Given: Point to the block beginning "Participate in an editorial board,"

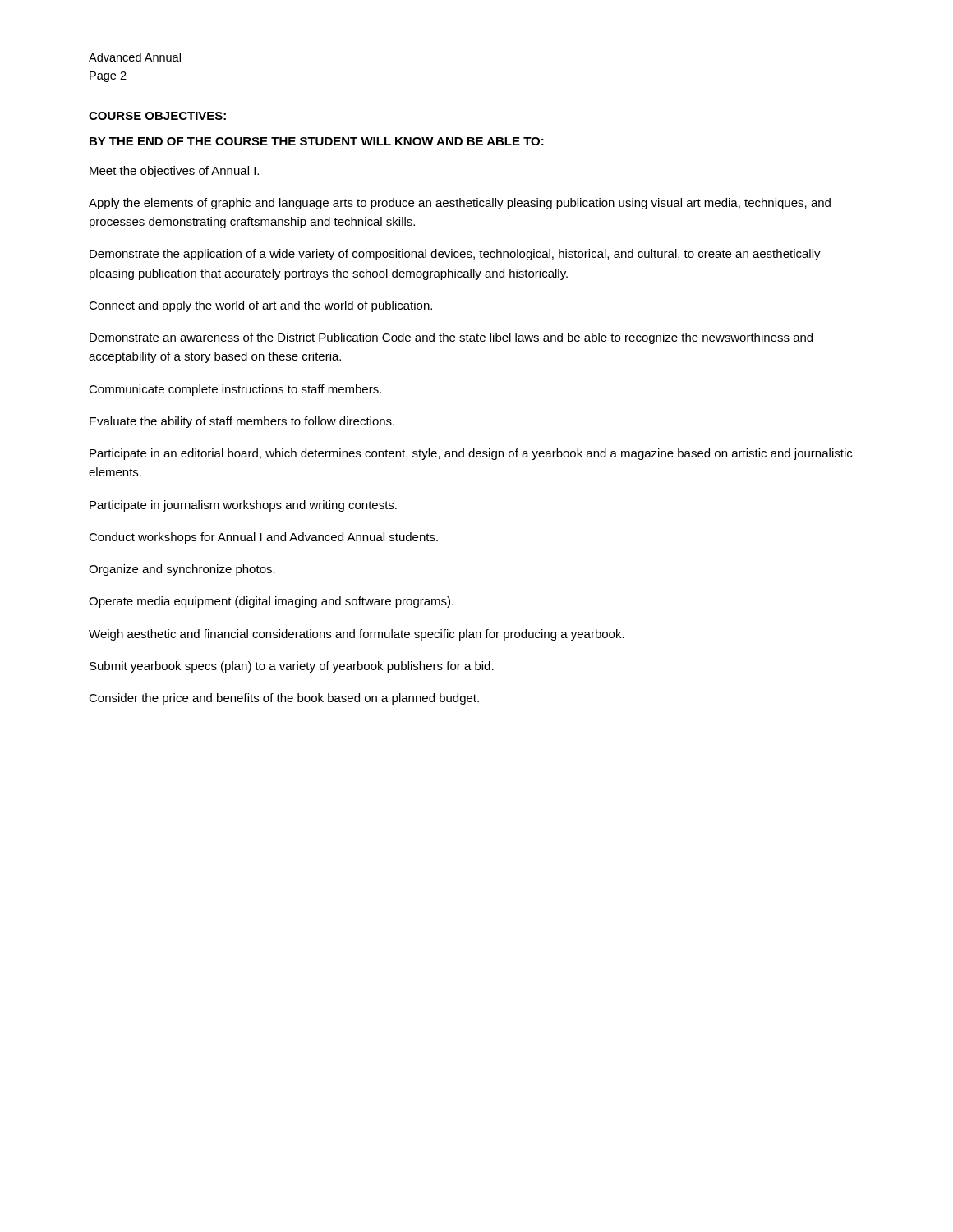Looking at the screenshot, I should 471,462.
